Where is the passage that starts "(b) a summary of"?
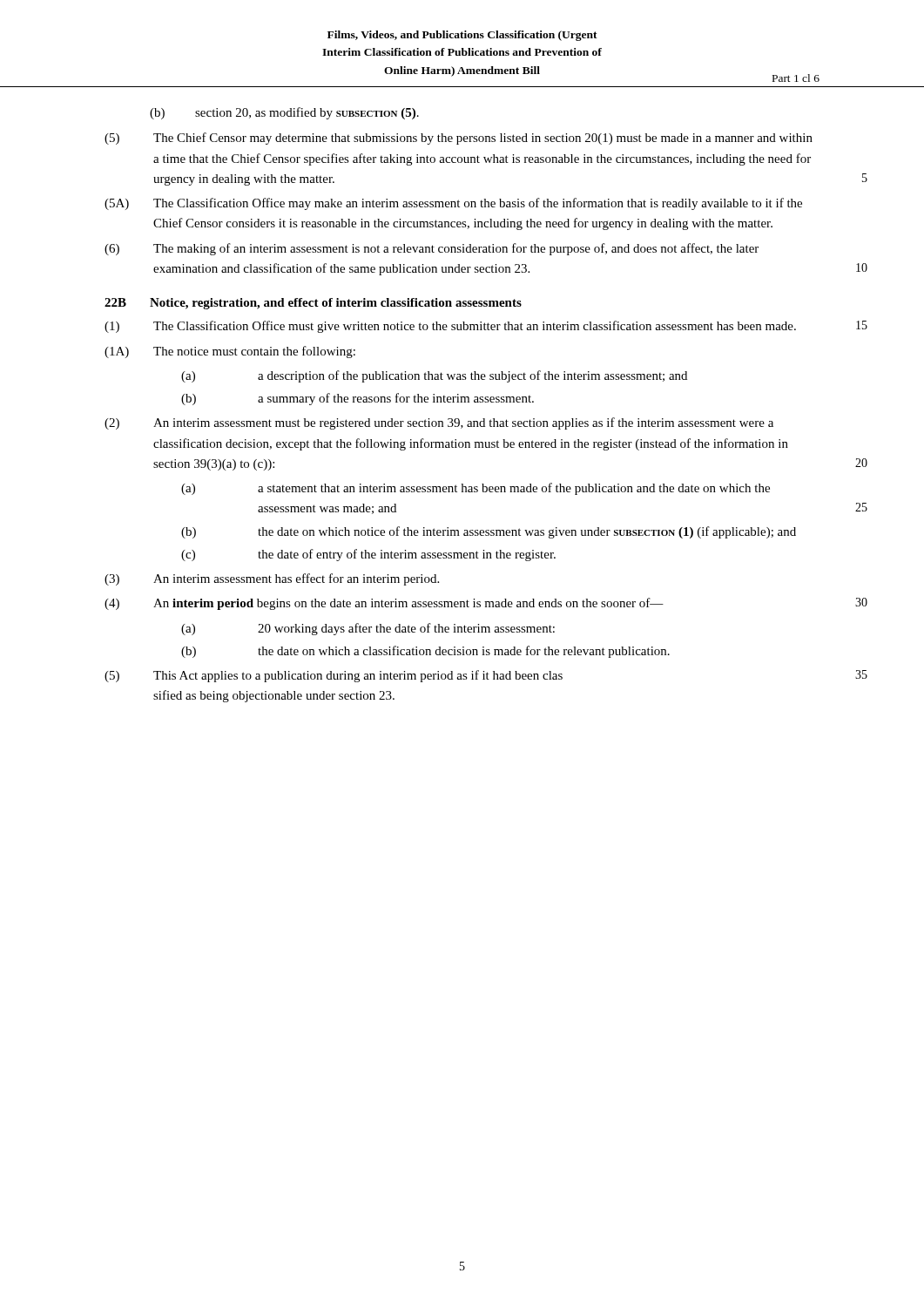The image size is (924, 1307). (320, 399)
